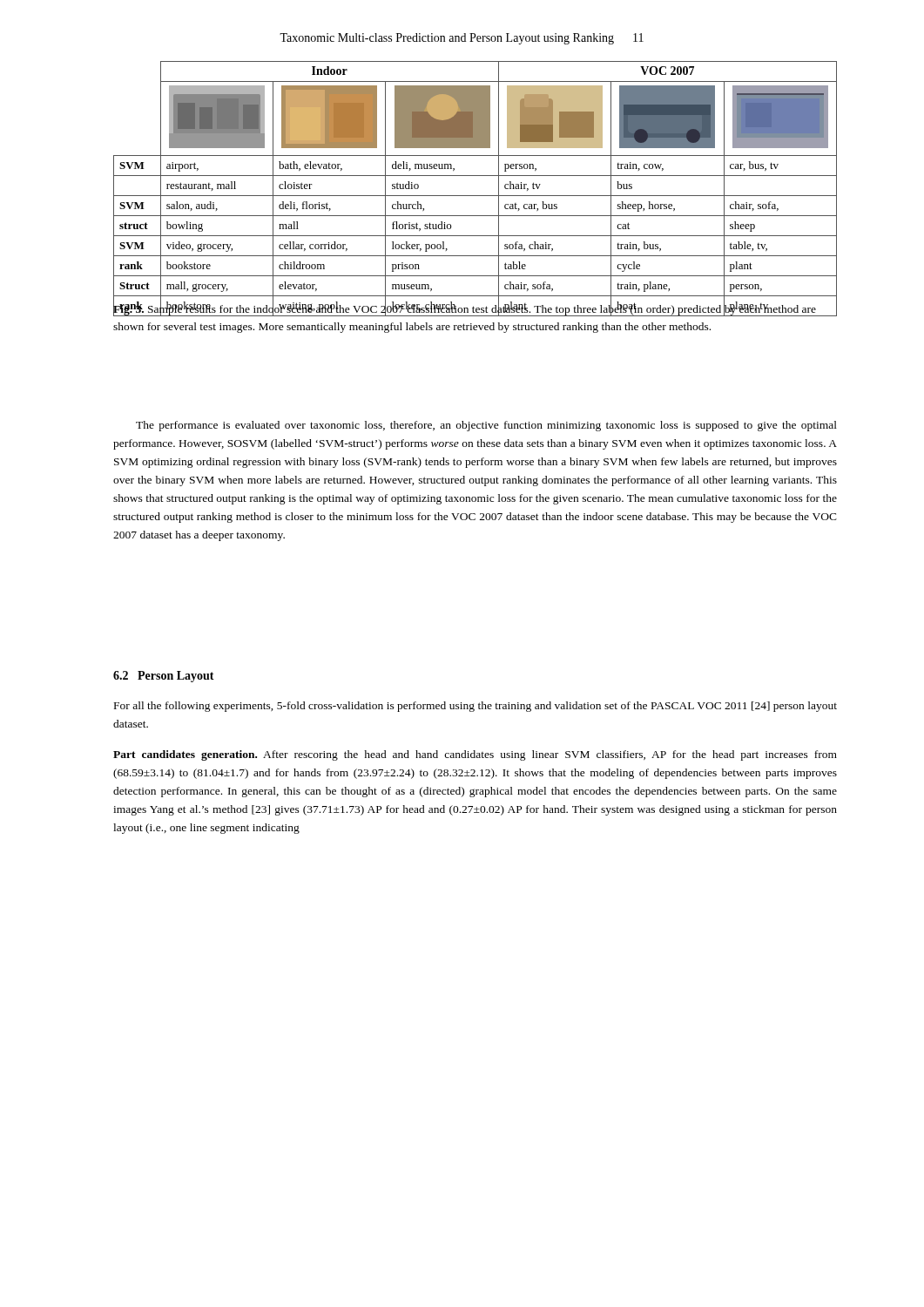Viewport: 924px width, 1307px height.
Task: Locate the table with the text "chair, tv"
Action: [x=475, y=189]
